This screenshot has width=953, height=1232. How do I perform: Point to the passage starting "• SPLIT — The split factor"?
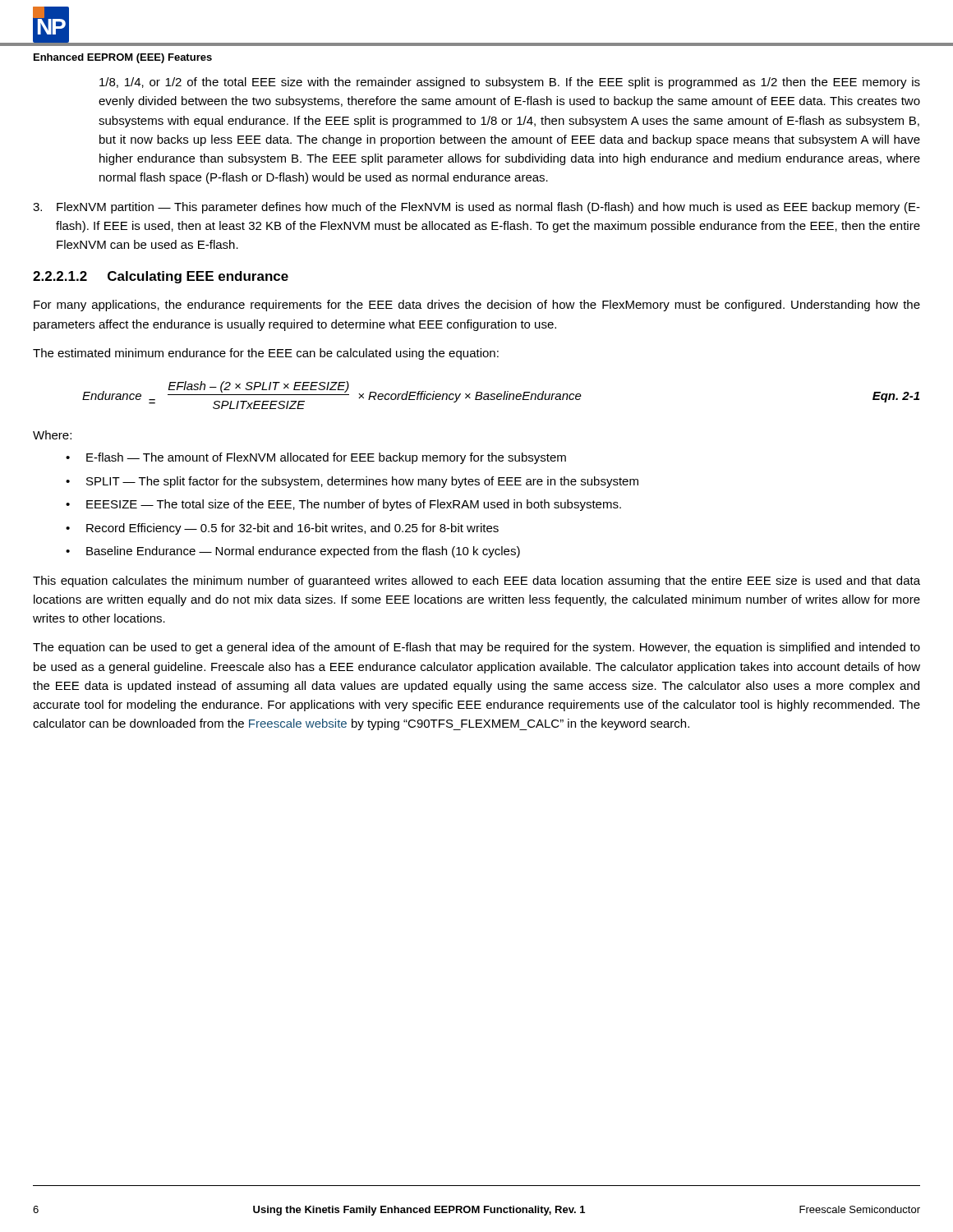tap(352, 481)
